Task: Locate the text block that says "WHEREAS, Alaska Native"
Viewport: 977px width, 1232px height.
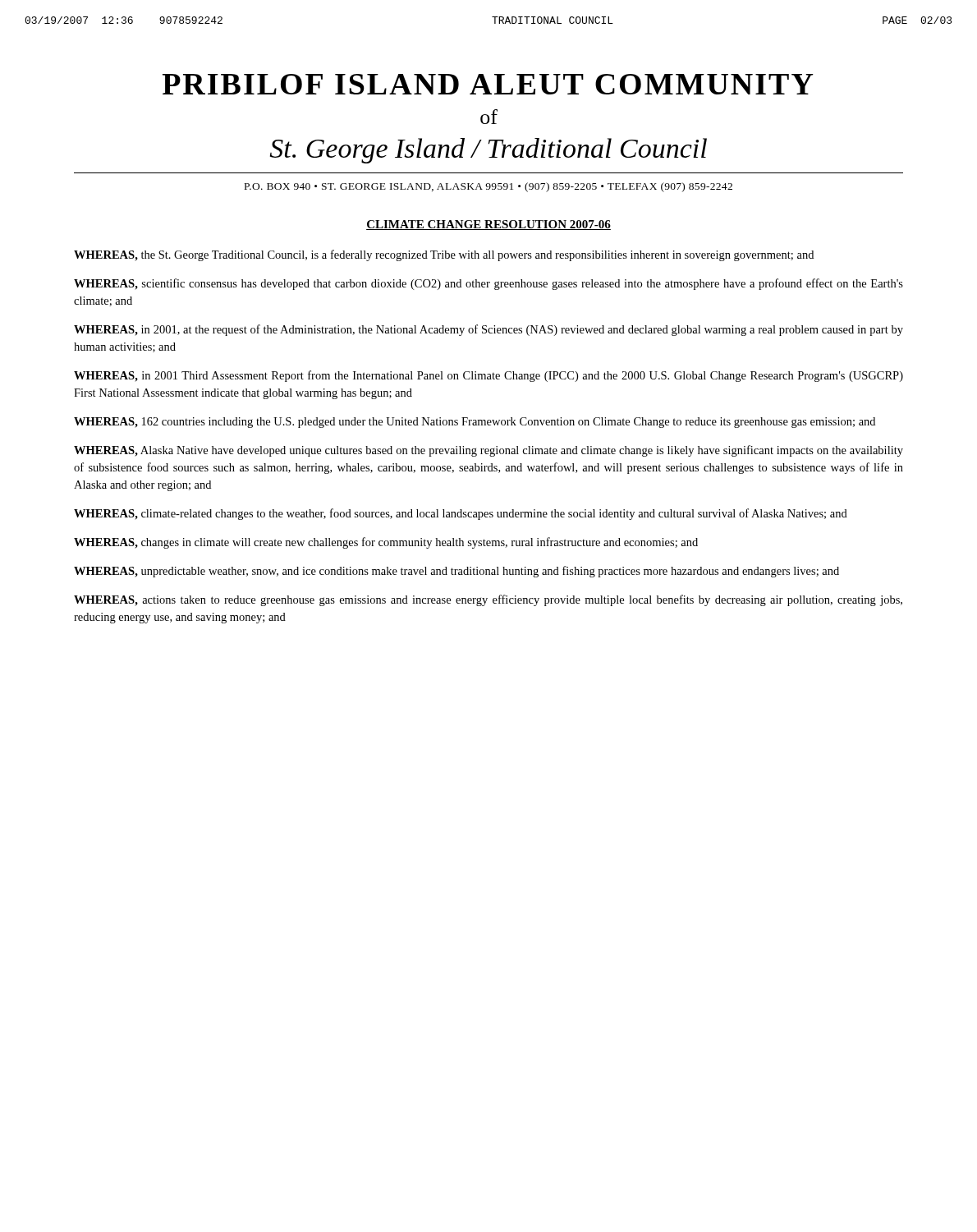Action: coord(488,467)
